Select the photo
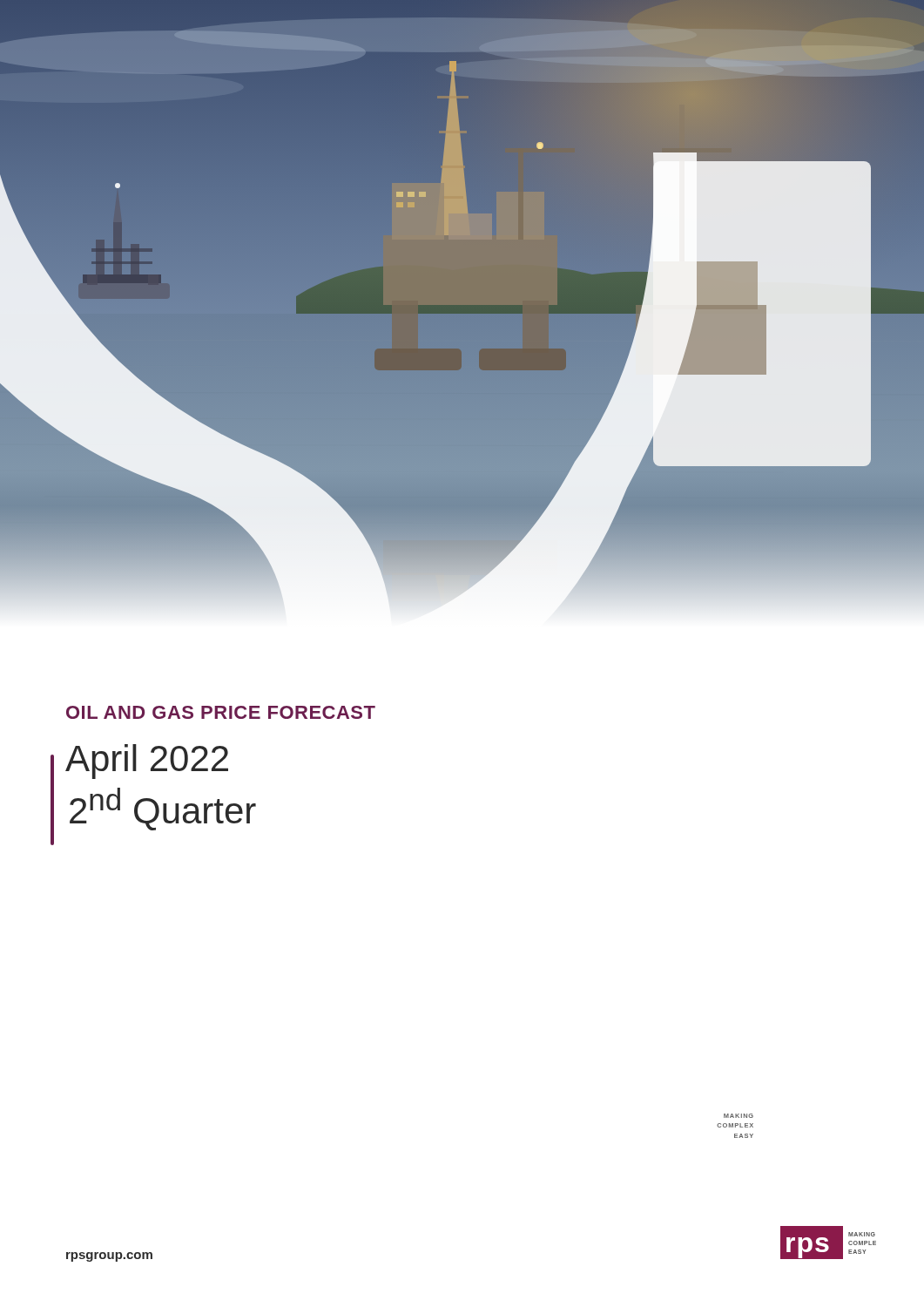This screenshot has width=924, height=1307. (x=462, y=314)
